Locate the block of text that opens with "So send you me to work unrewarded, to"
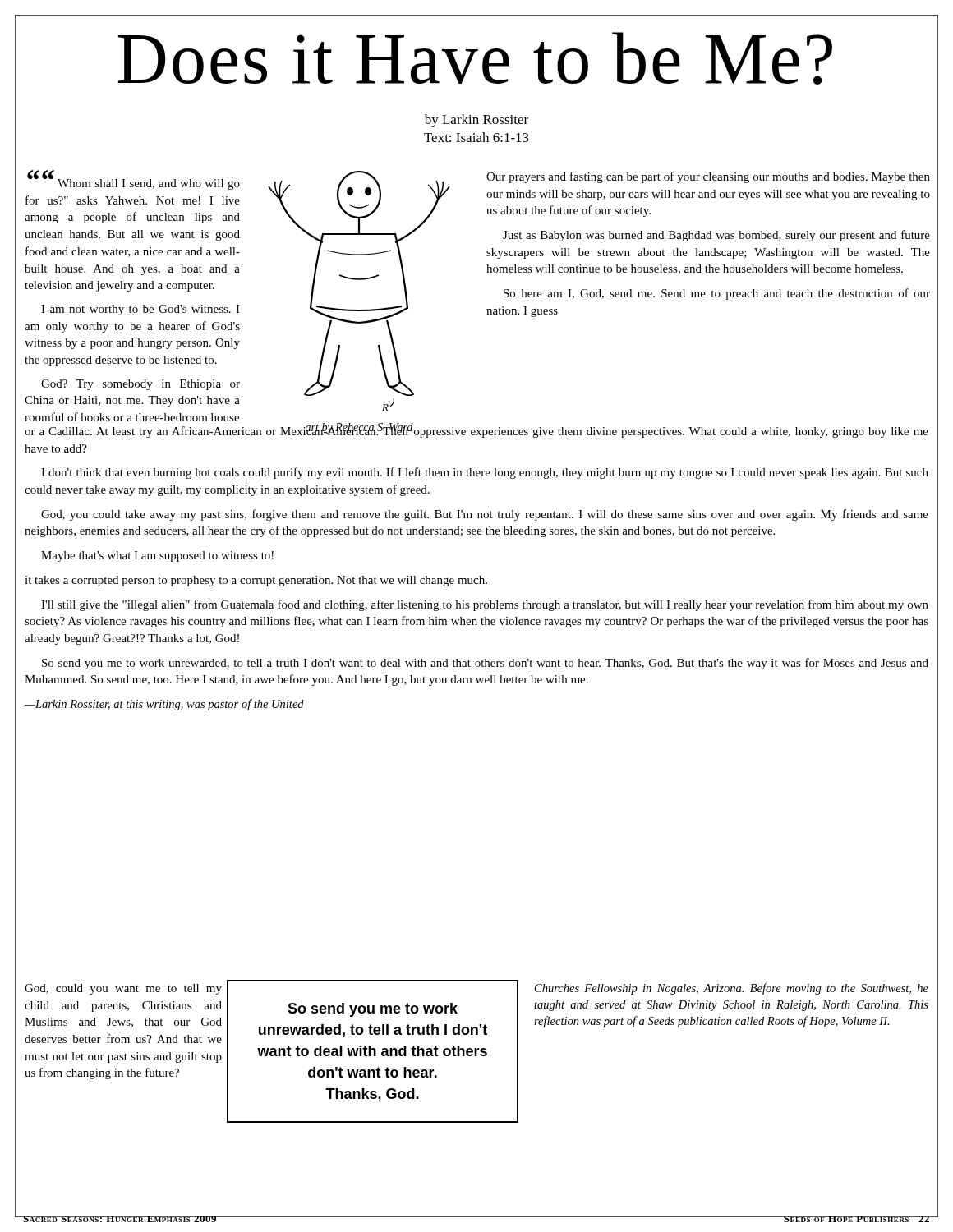Screen dimensions: 1232x953 (x=373, y=1052)
